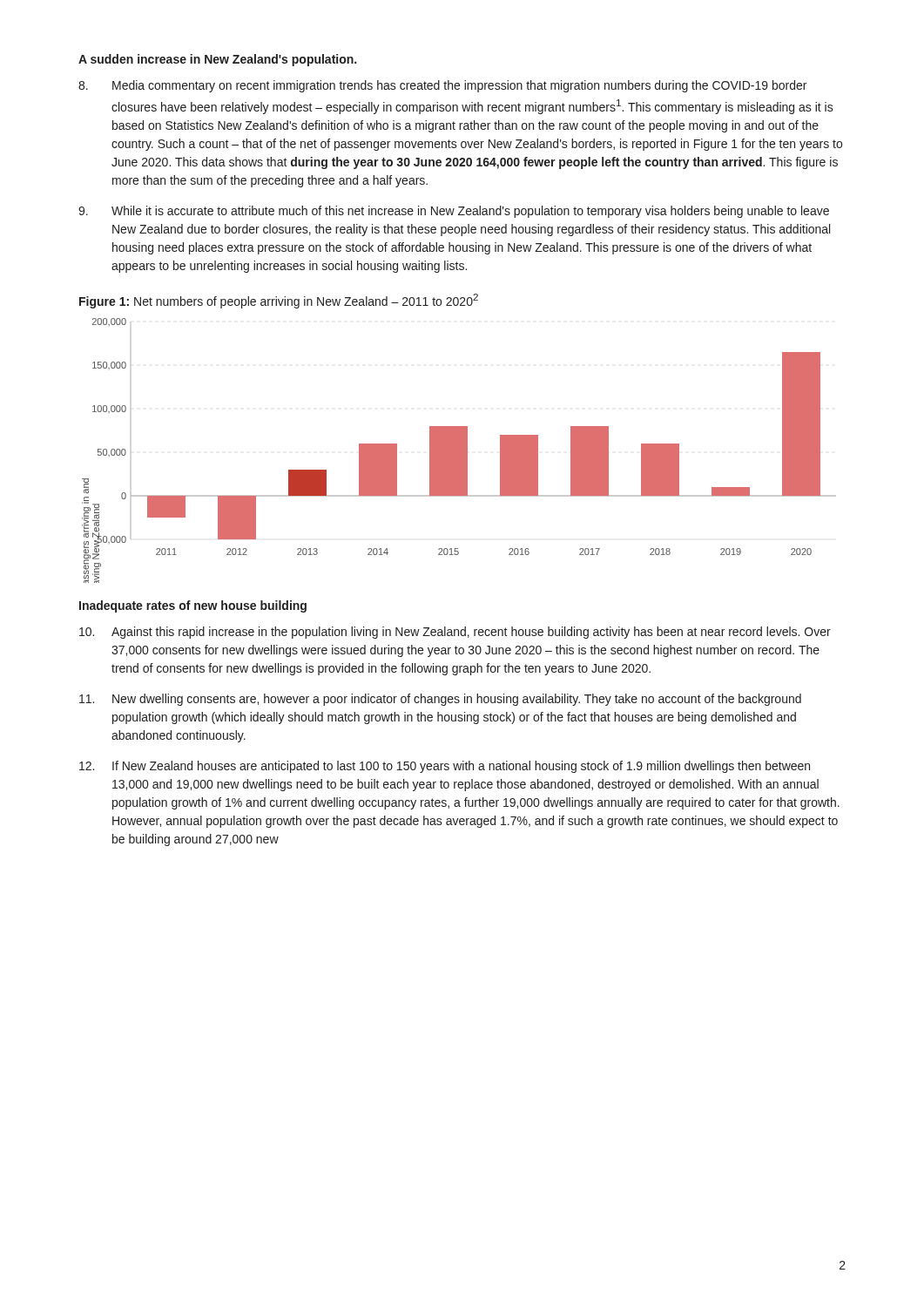Find the text block starting "Figure 1: Net numbers of people arriving"

coord(278,299)
